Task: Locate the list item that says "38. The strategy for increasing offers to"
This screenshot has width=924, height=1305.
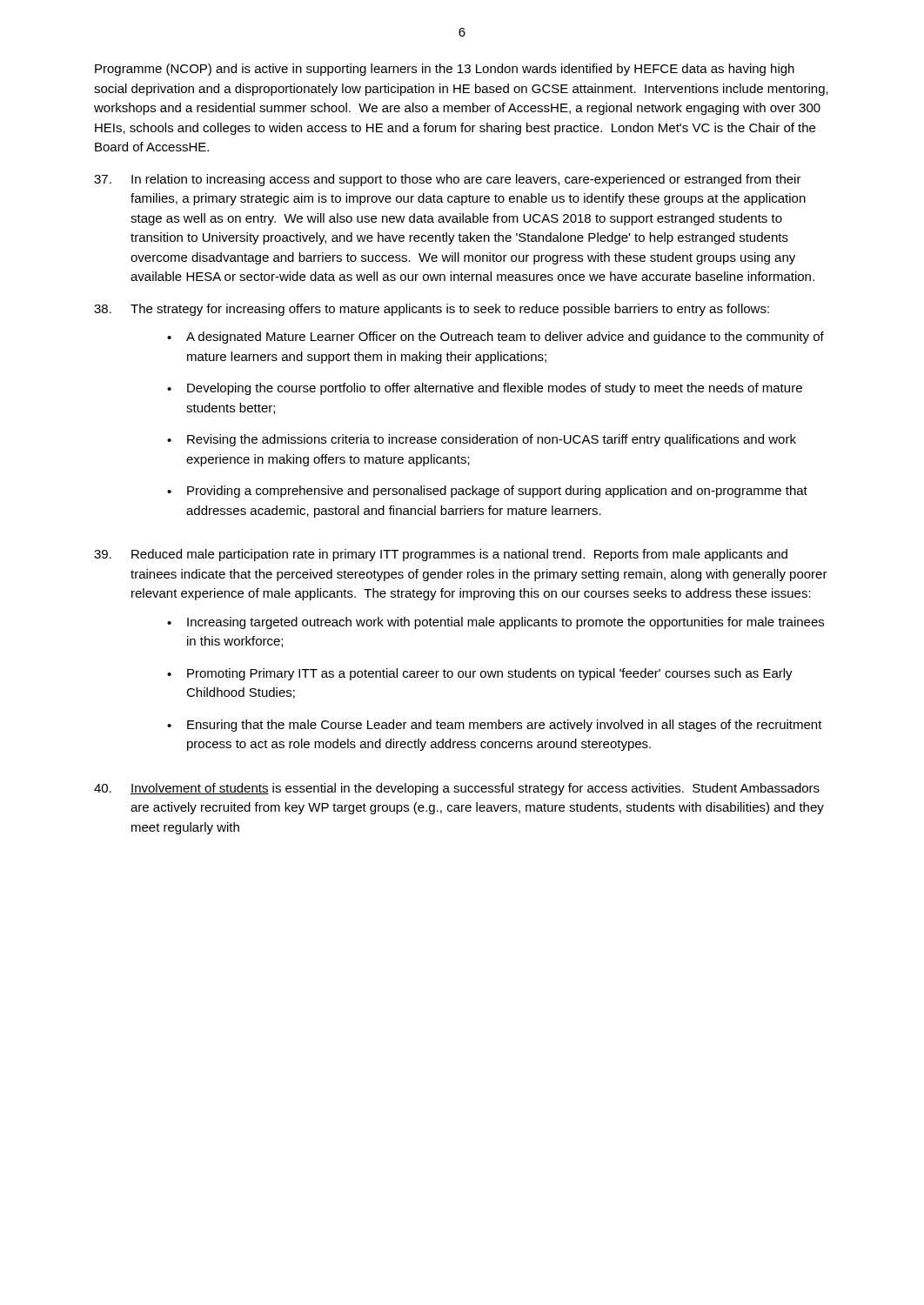Action: [432, 310]
